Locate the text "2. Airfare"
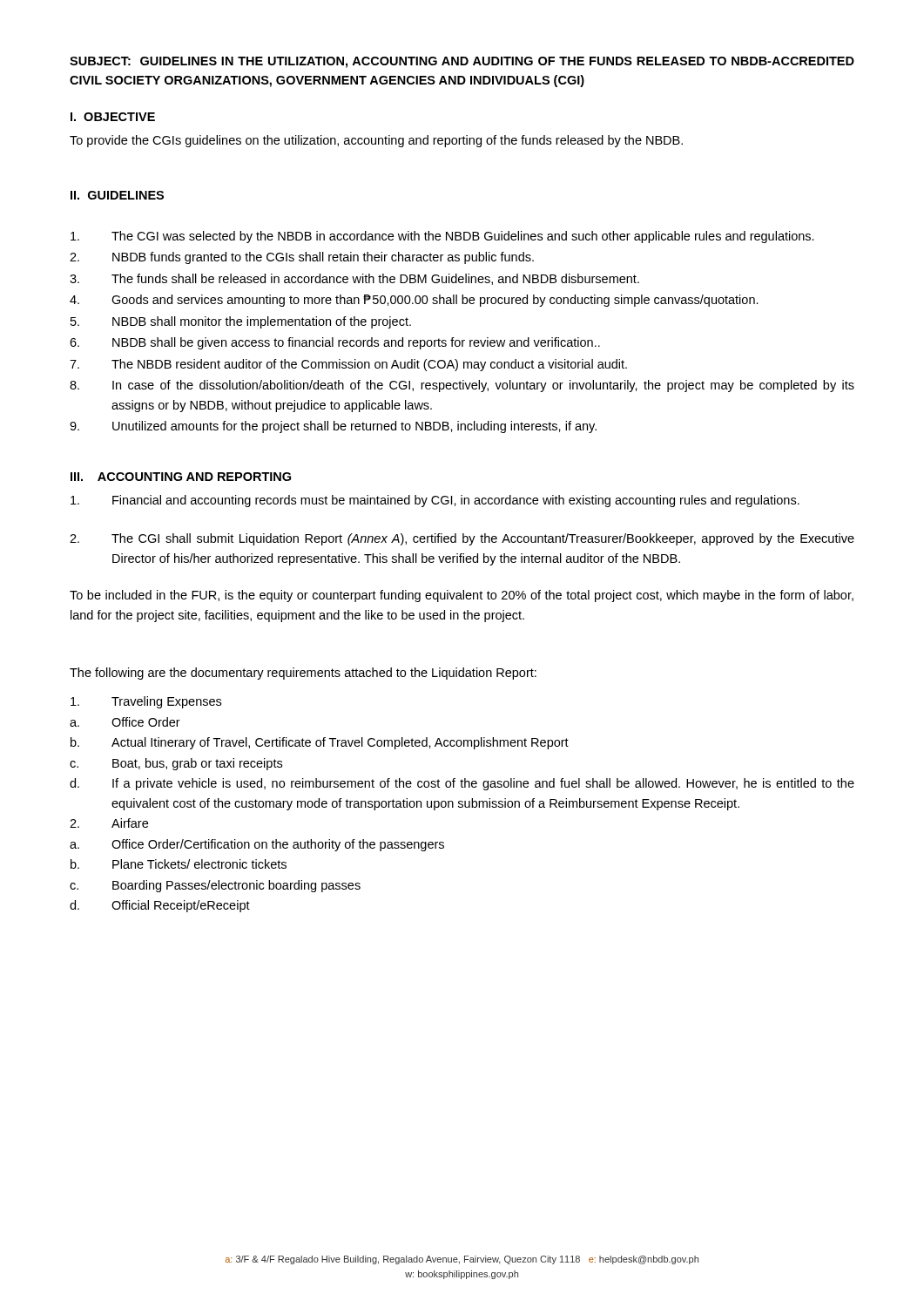 (x=109, y=823)
